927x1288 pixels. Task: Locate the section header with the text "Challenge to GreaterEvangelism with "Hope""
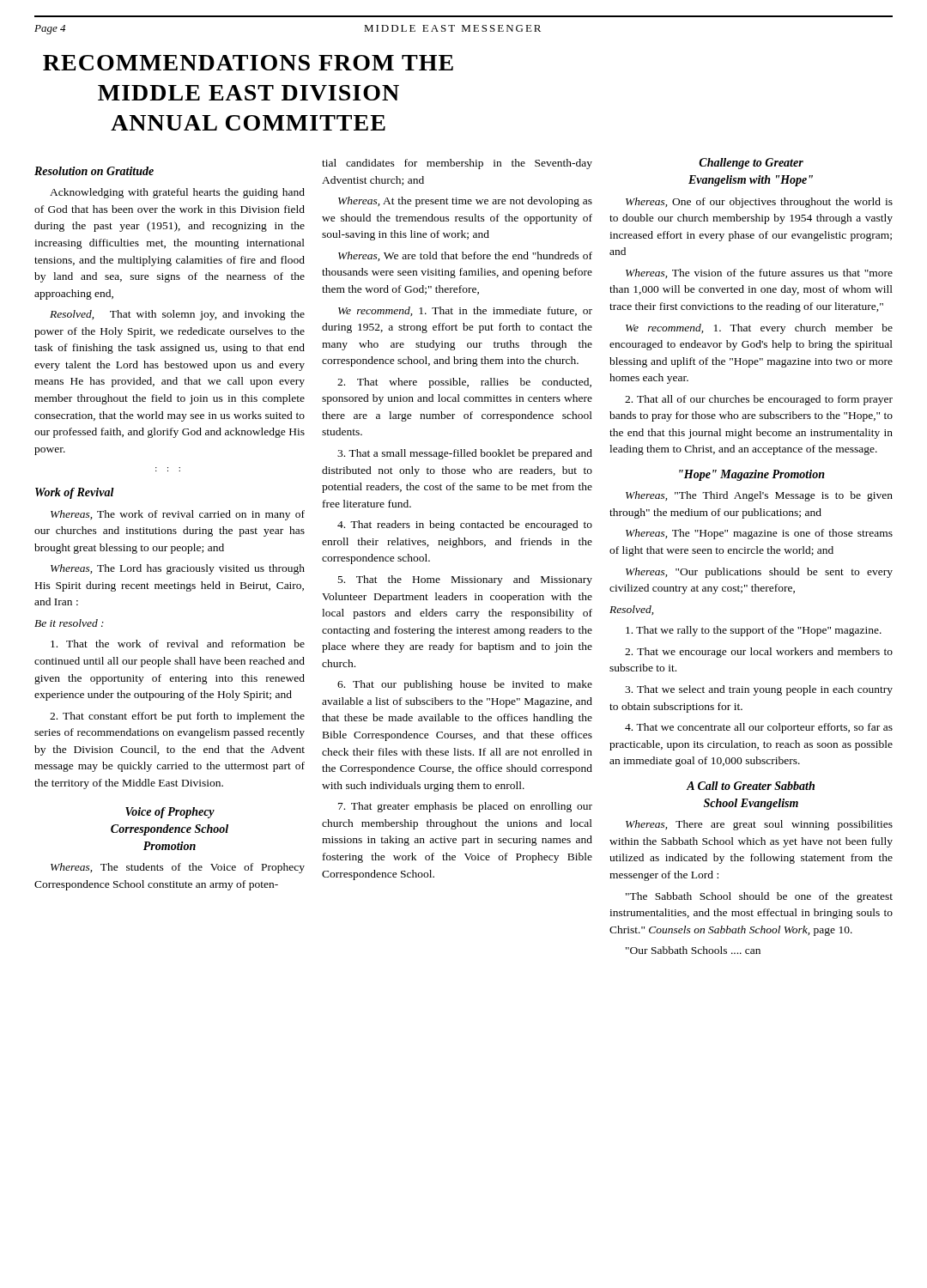click(x=751, y=171)
